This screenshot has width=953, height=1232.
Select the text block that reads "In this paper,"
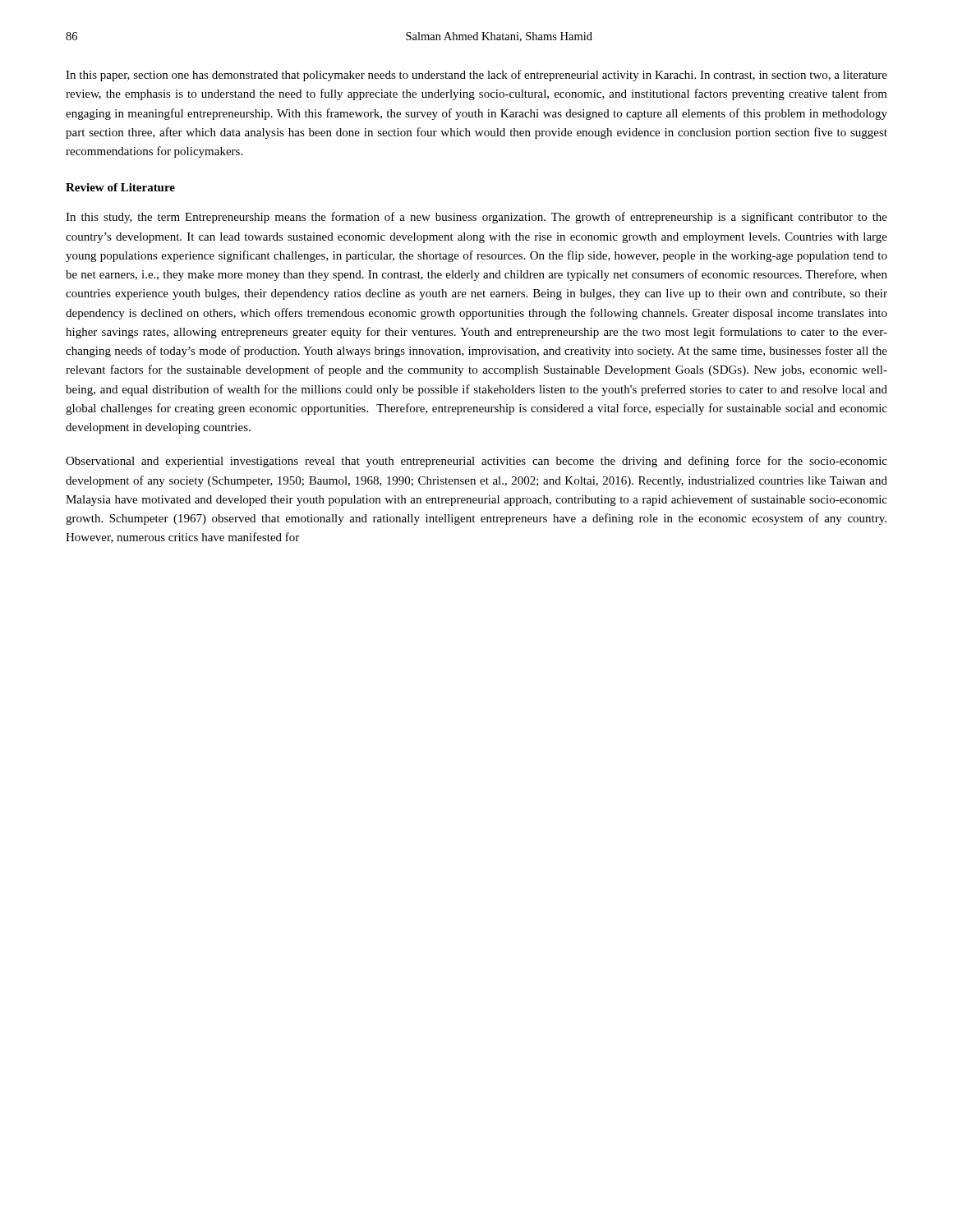(x=476, y=113)
